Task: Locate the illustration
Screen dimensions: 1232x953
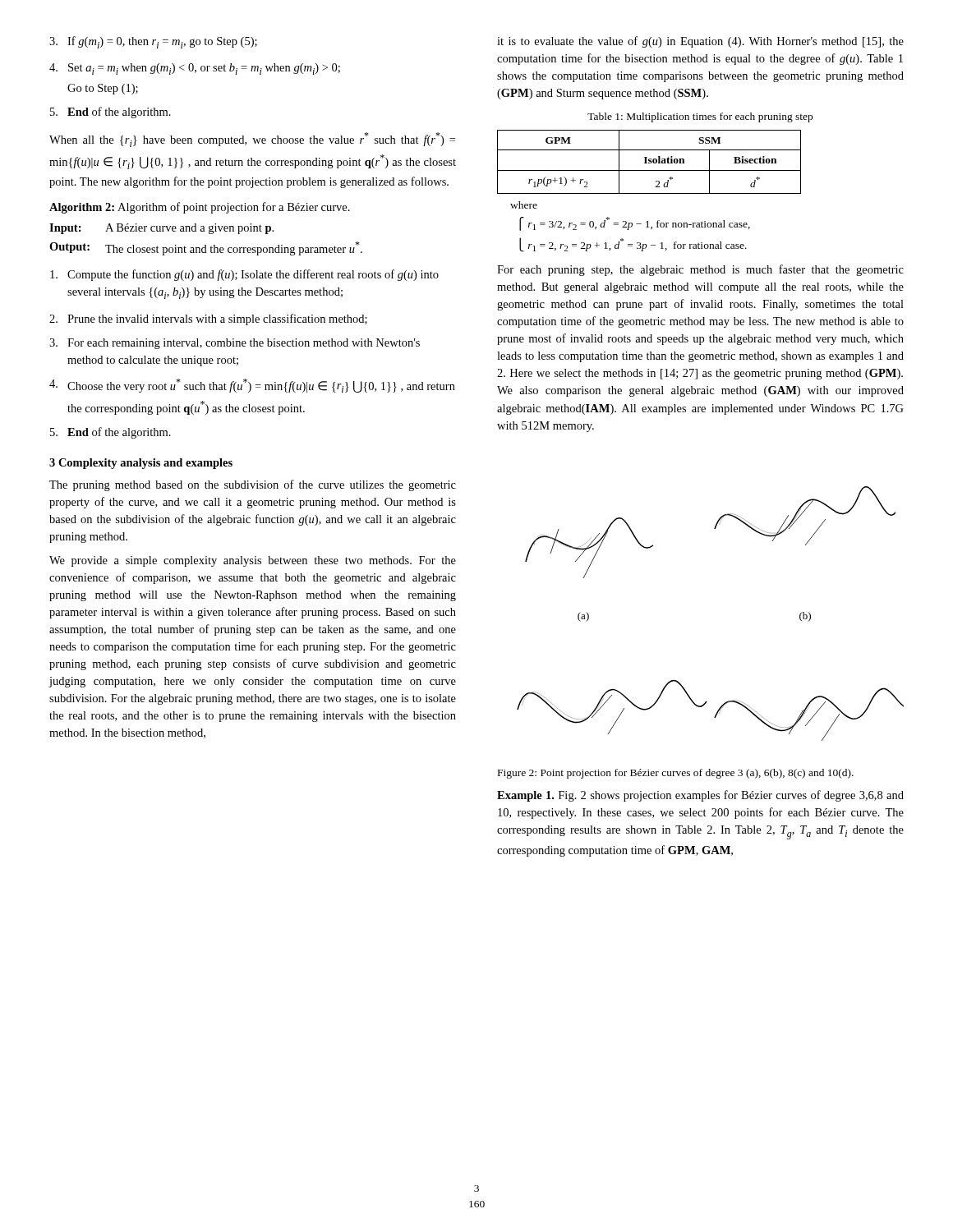Action: point(700,601)
